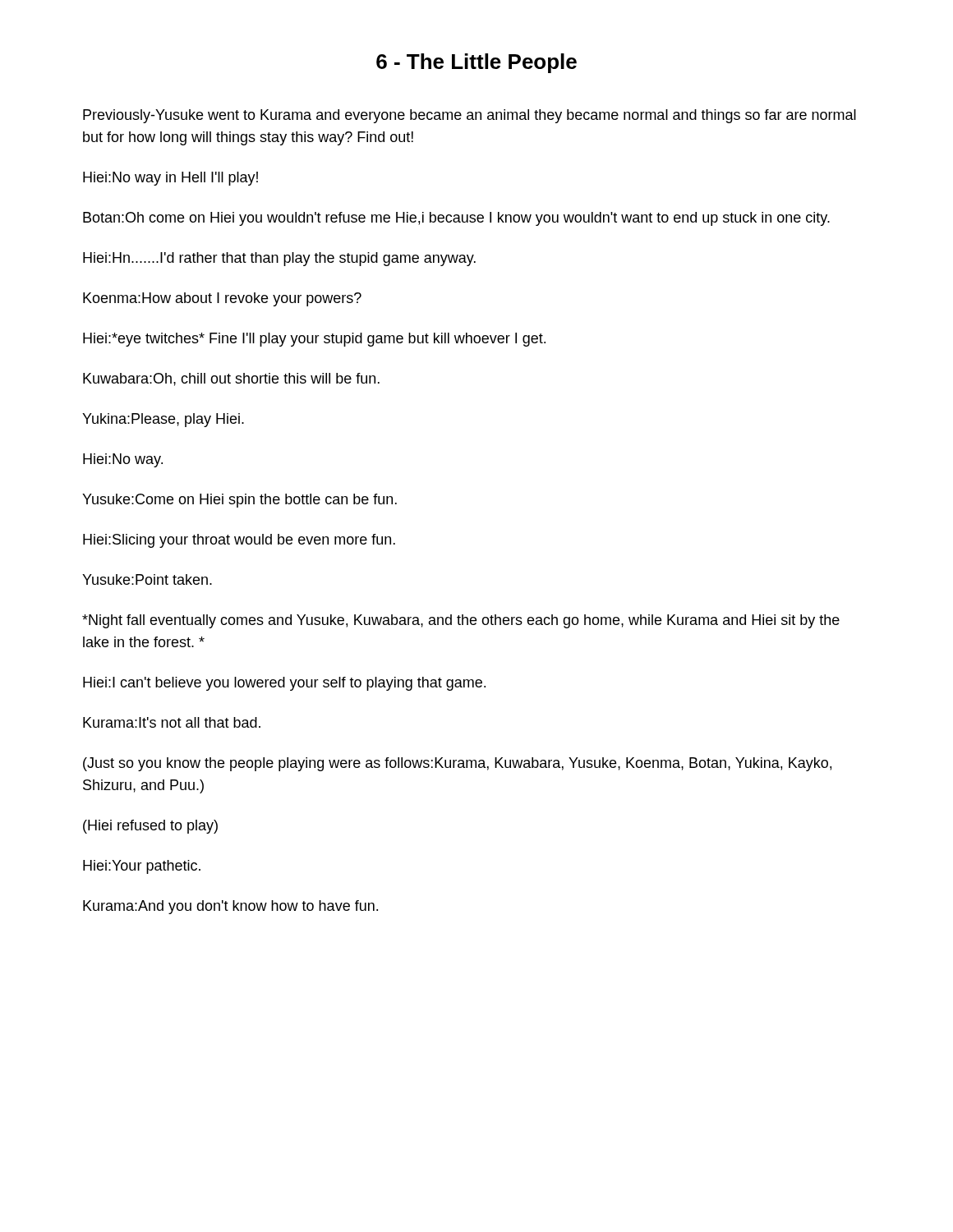Find the element starting "Yukina:Please, play Hiei."
The height and width of the screenshot is (1232, 953).
click(x=164, y=419)
